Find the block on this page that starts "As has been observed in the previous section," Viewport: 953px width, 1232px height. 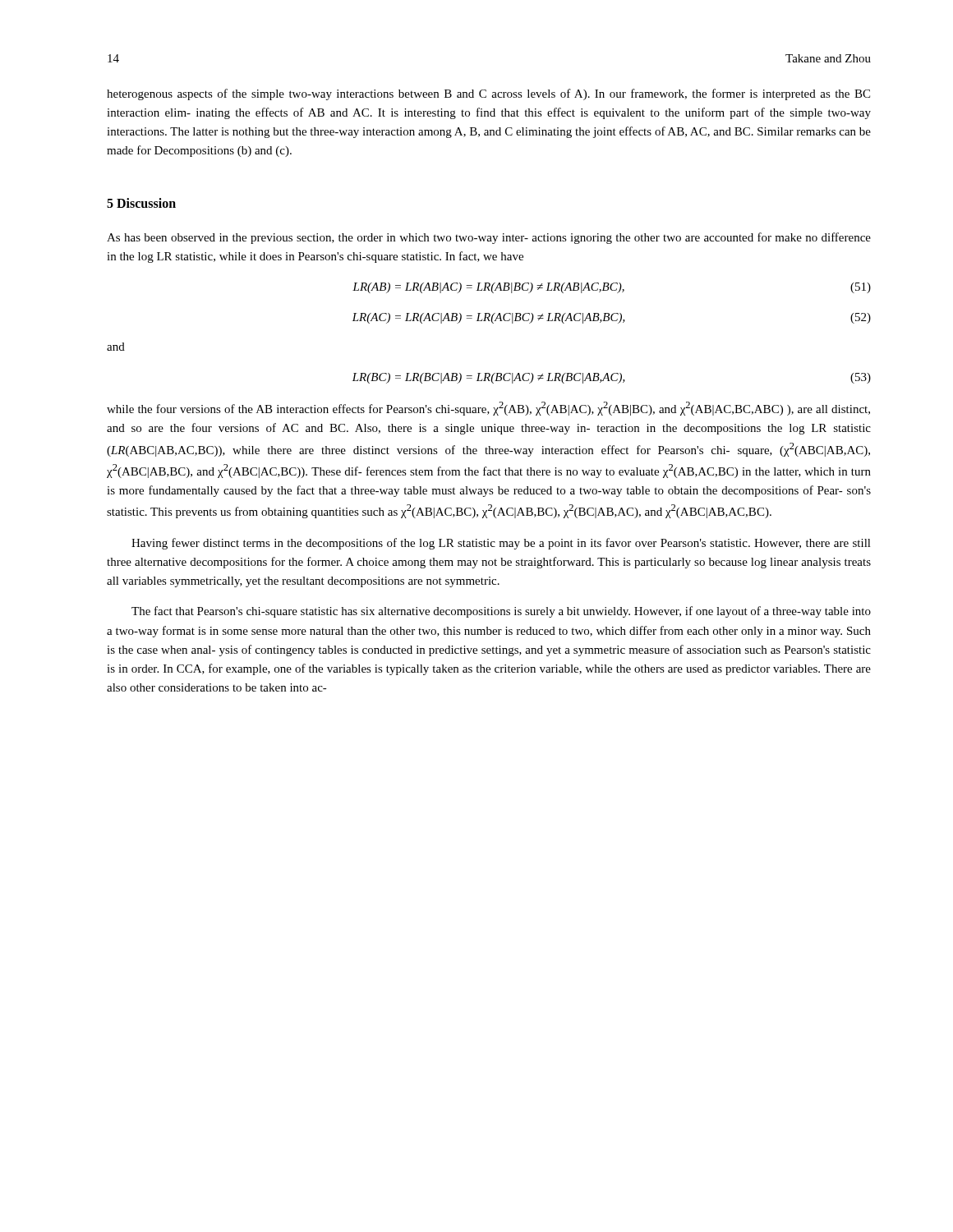tap(489, 247)
